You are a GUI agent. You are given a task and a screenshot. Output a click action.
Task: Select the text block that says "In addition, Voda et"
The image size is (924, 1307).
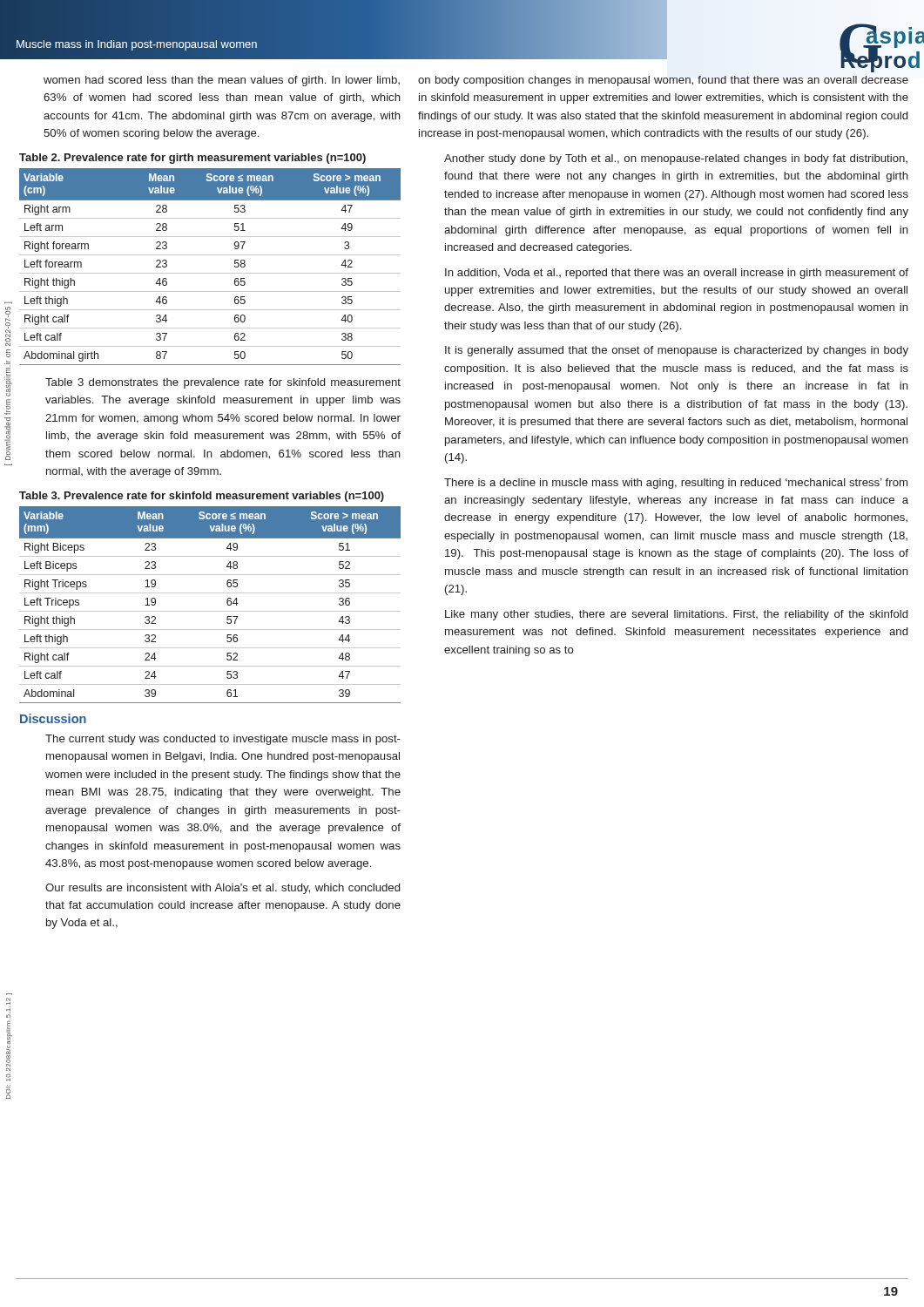point(676,299)
